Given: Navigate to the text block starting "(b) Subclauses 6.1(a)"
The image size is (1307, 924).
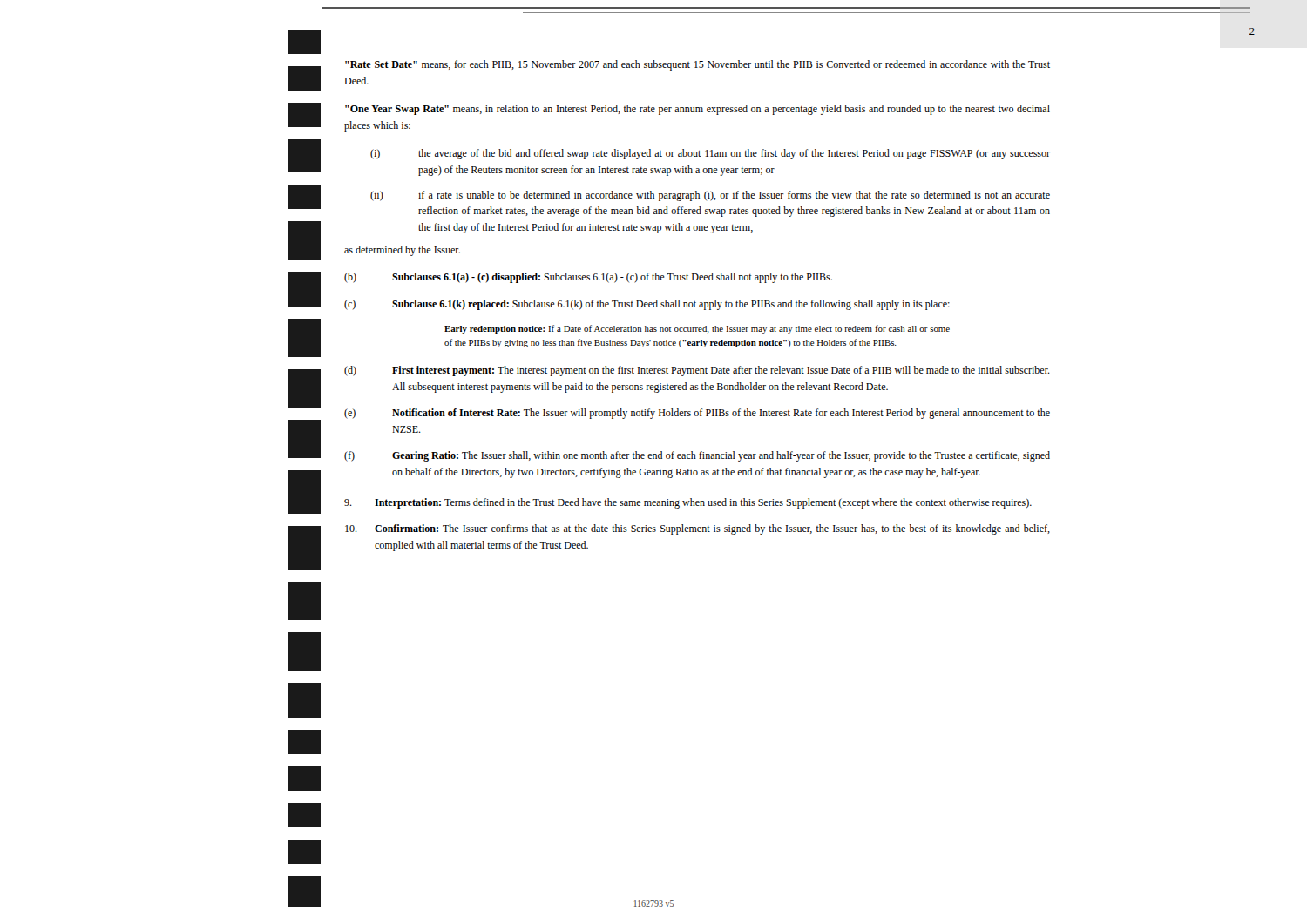Looking at the screenshot, I should pos(697,278).
